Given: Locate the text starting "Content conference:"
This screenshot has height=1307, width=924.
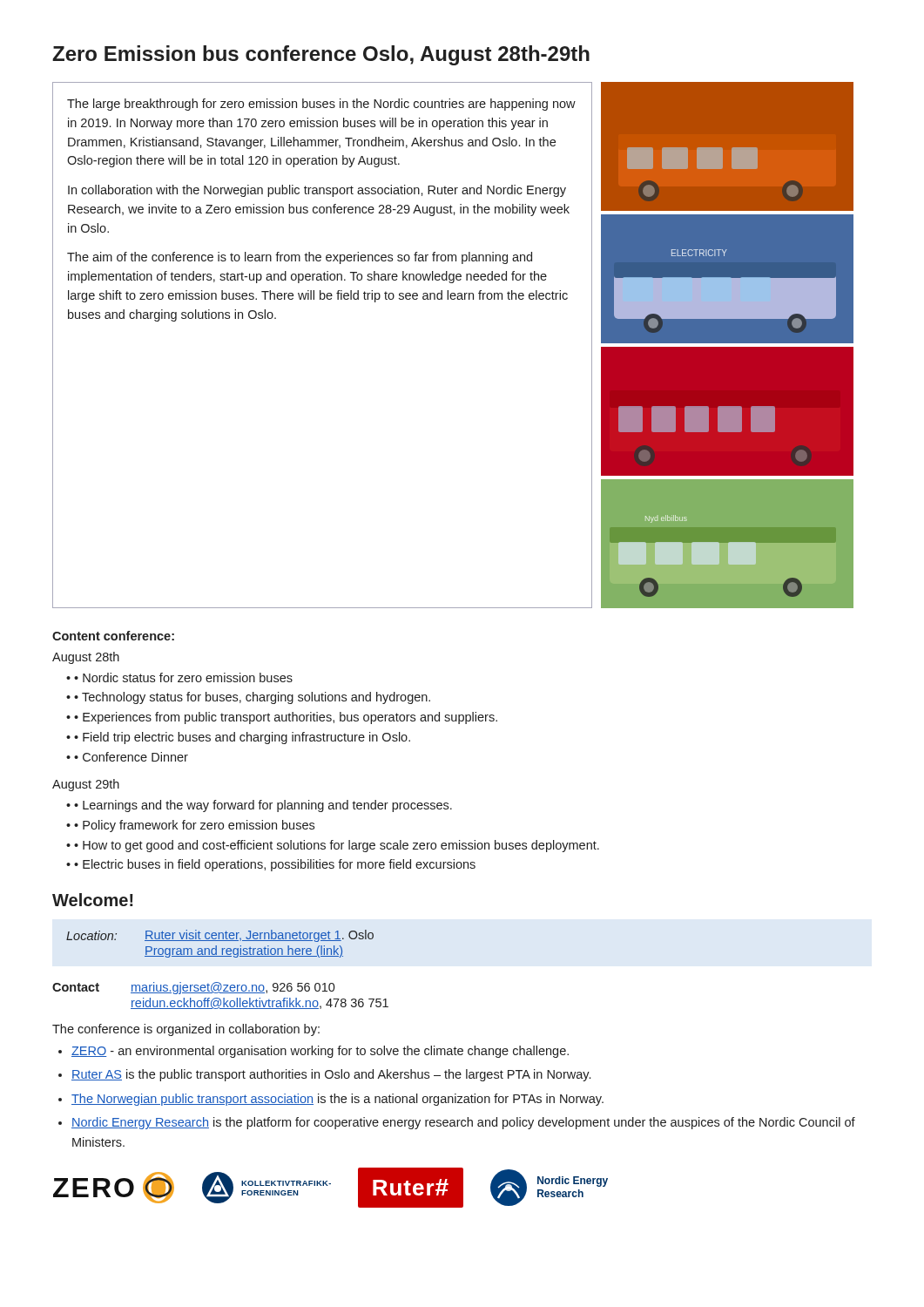Looking at the screenshot, I should 114,636.
